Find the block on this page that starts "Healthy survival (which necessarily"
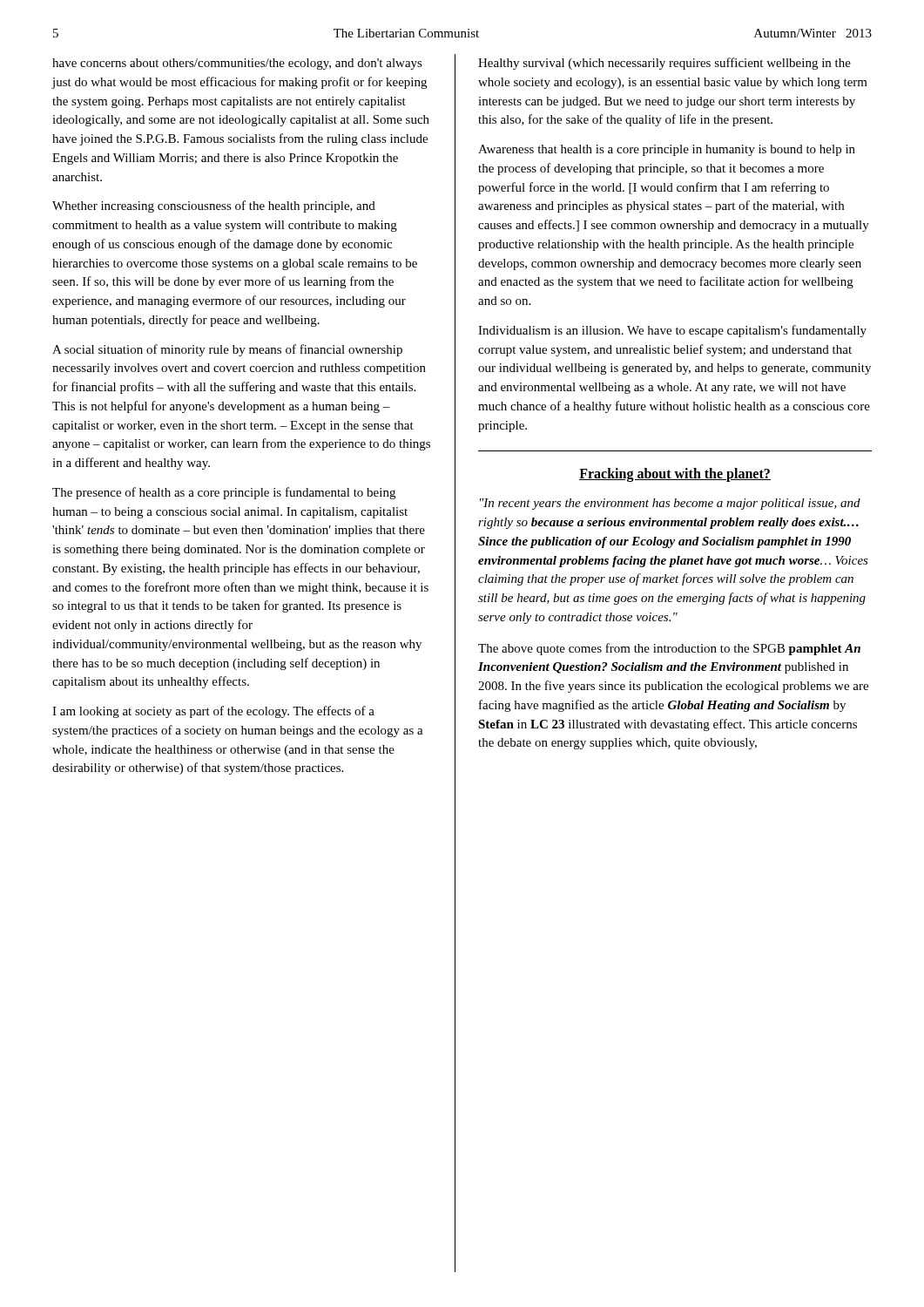Viewport: 924px width, 1307px height. [675, 92]
